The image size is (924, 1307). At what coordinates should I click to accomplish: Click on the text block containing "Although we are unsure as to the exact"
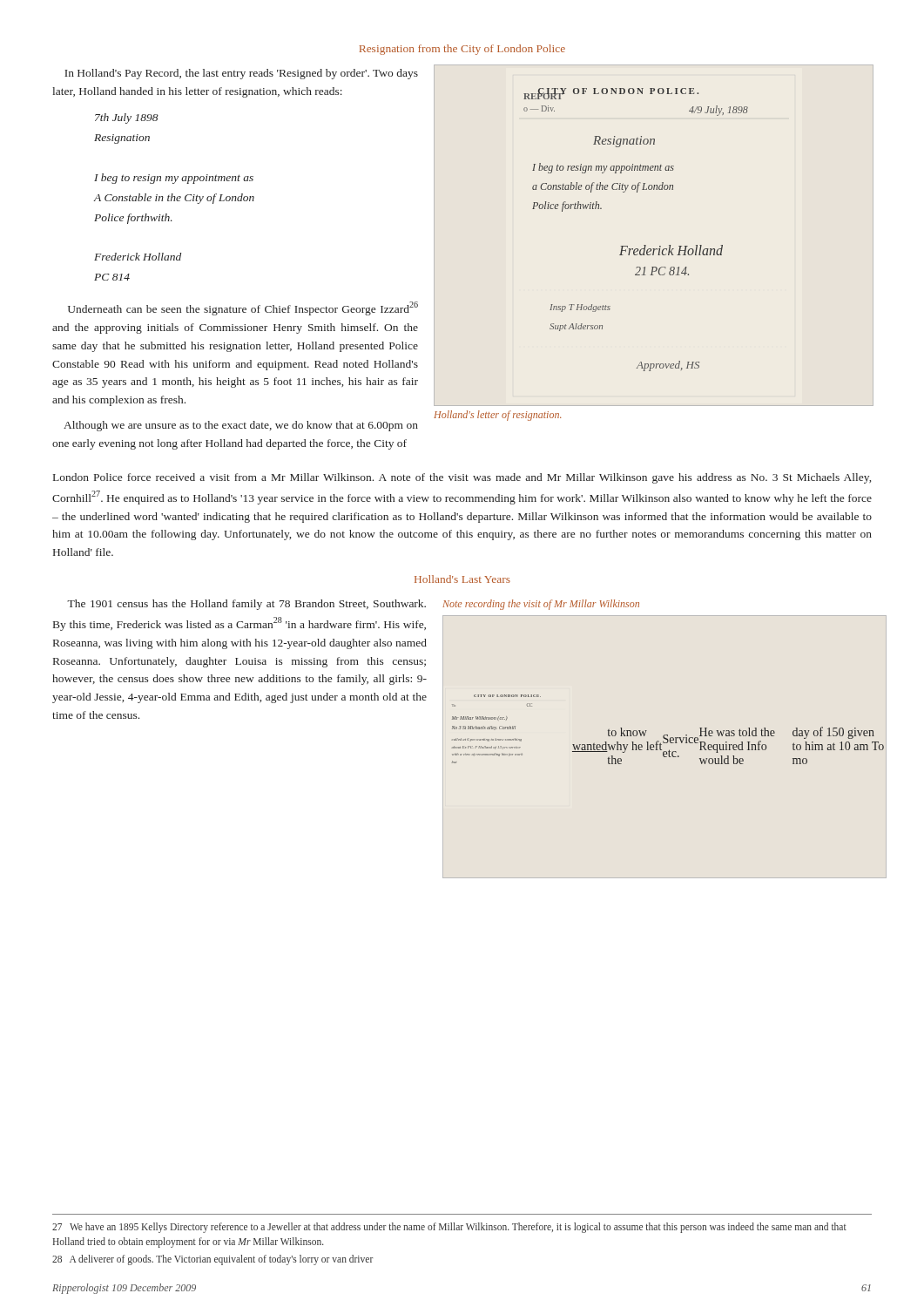(235, 434)
